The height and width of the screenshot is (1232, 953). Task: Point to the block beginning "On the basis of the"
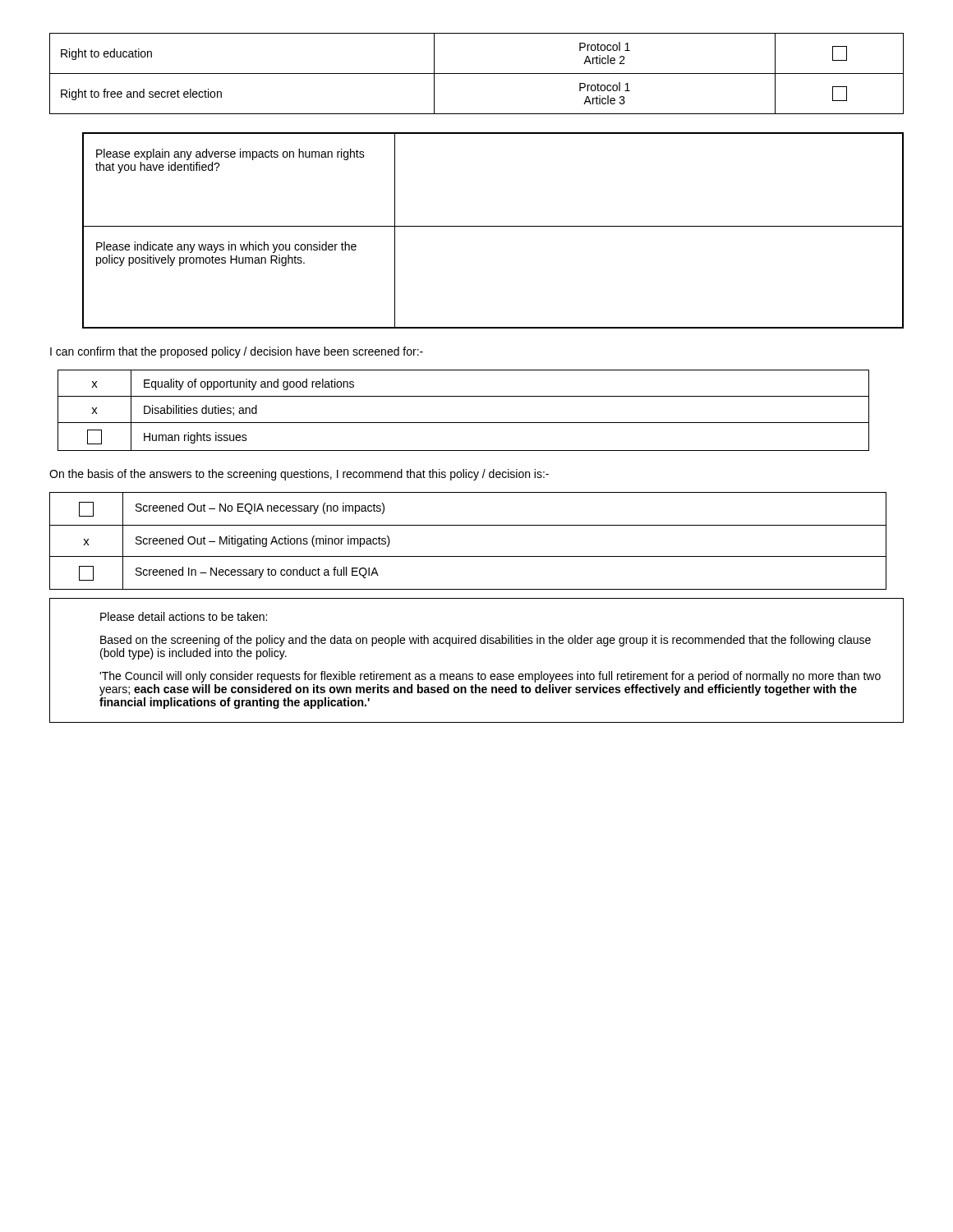coord(299,474)
